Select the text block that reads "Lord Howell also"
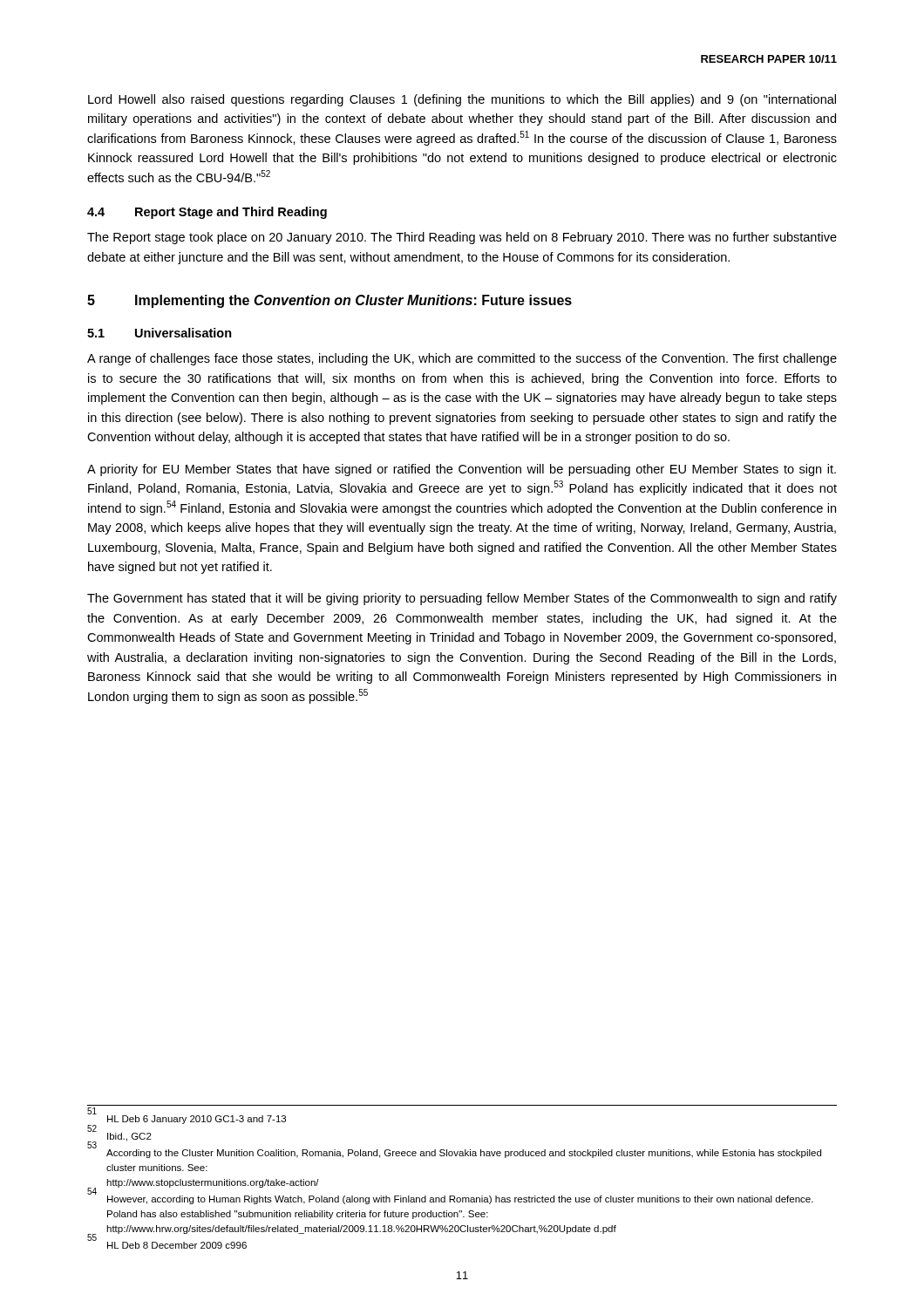Viewport: 924px width, 1308px height. pyautogui.click(x=462, y=139)
